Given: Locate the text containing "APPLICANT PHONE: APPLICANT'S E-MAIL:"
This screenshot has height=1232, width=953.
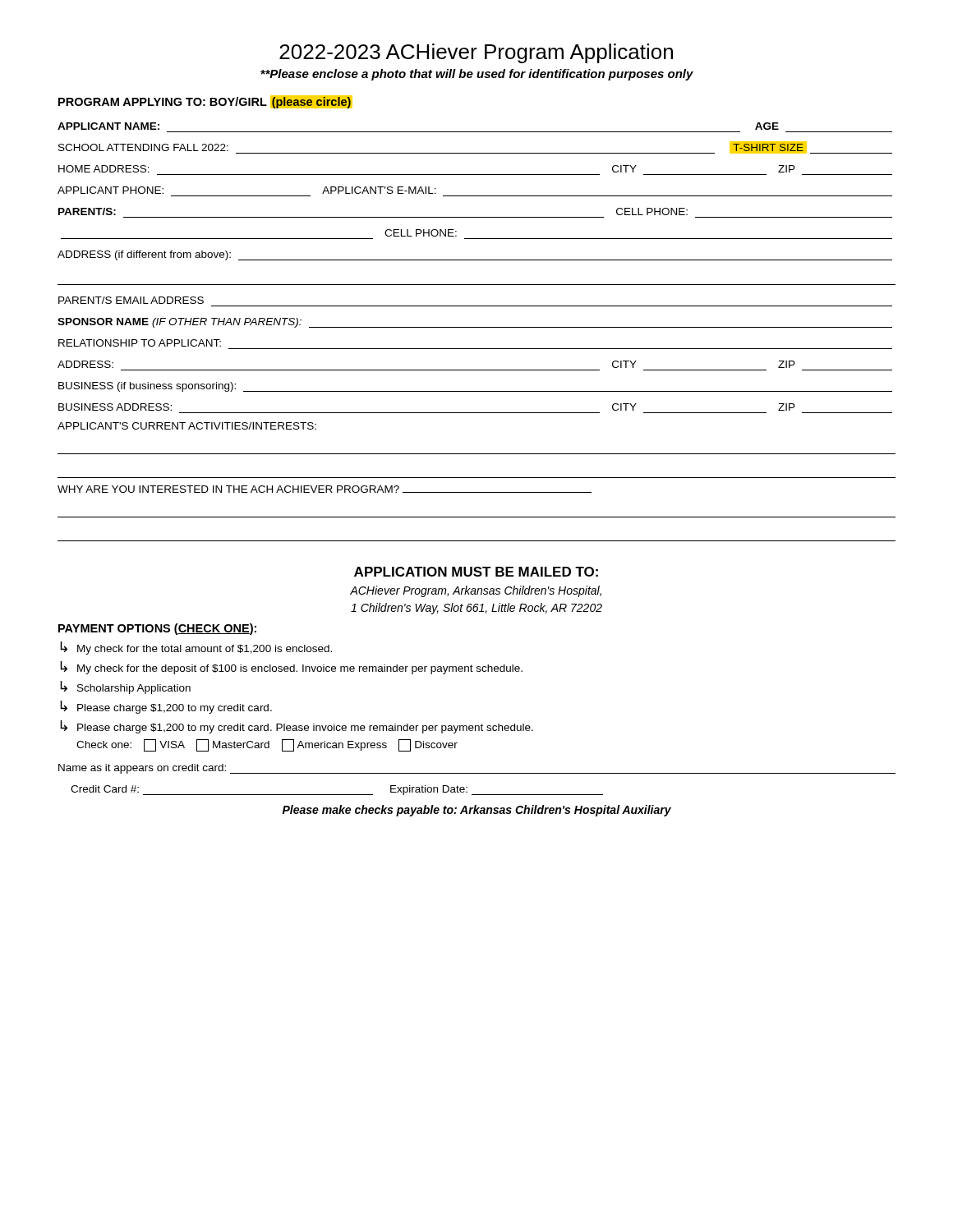Looking at the screenshot, I should 475,188.
